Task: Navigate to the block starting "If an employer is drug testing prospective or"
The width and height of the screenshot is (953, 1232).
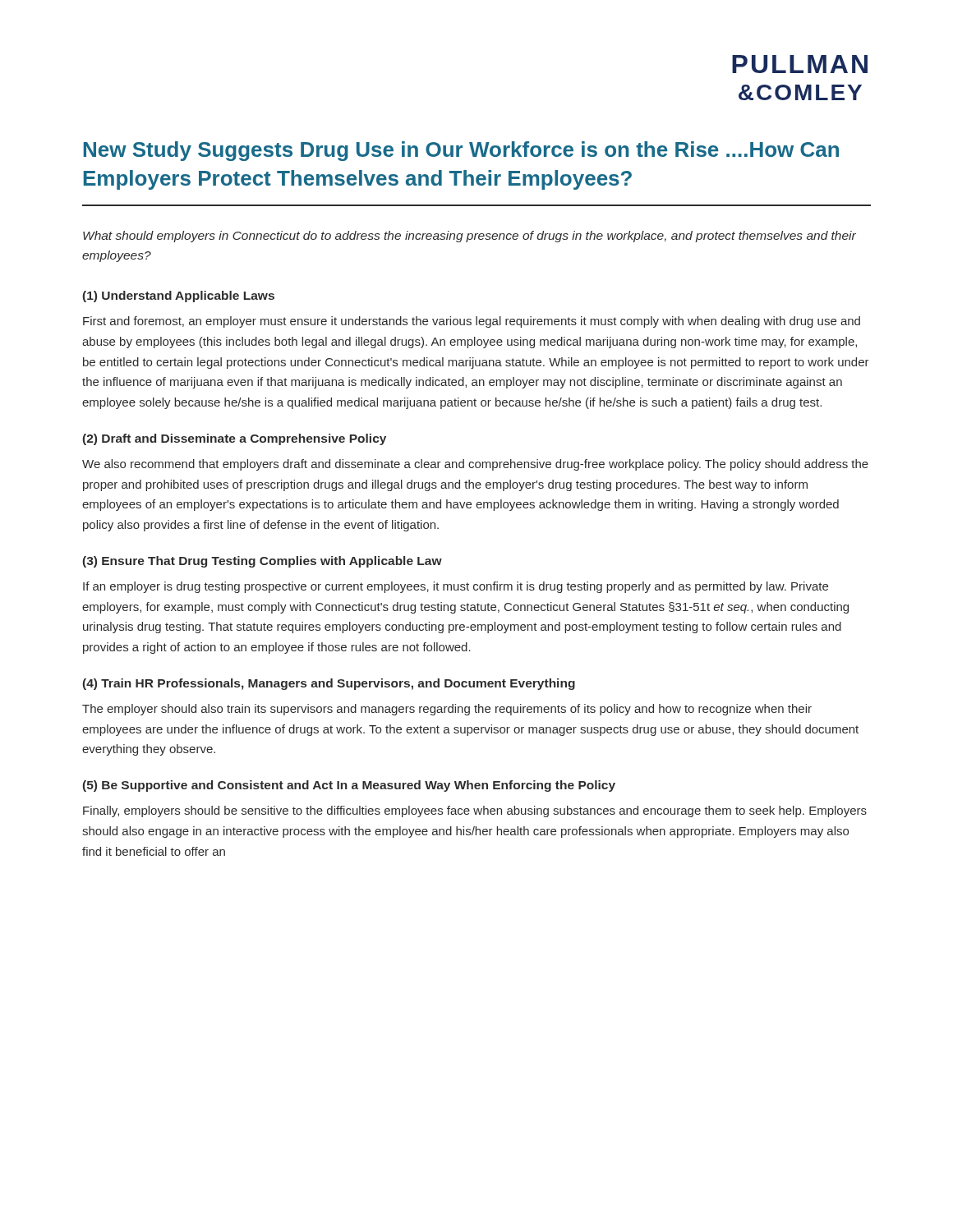Action: pos(466,616)
